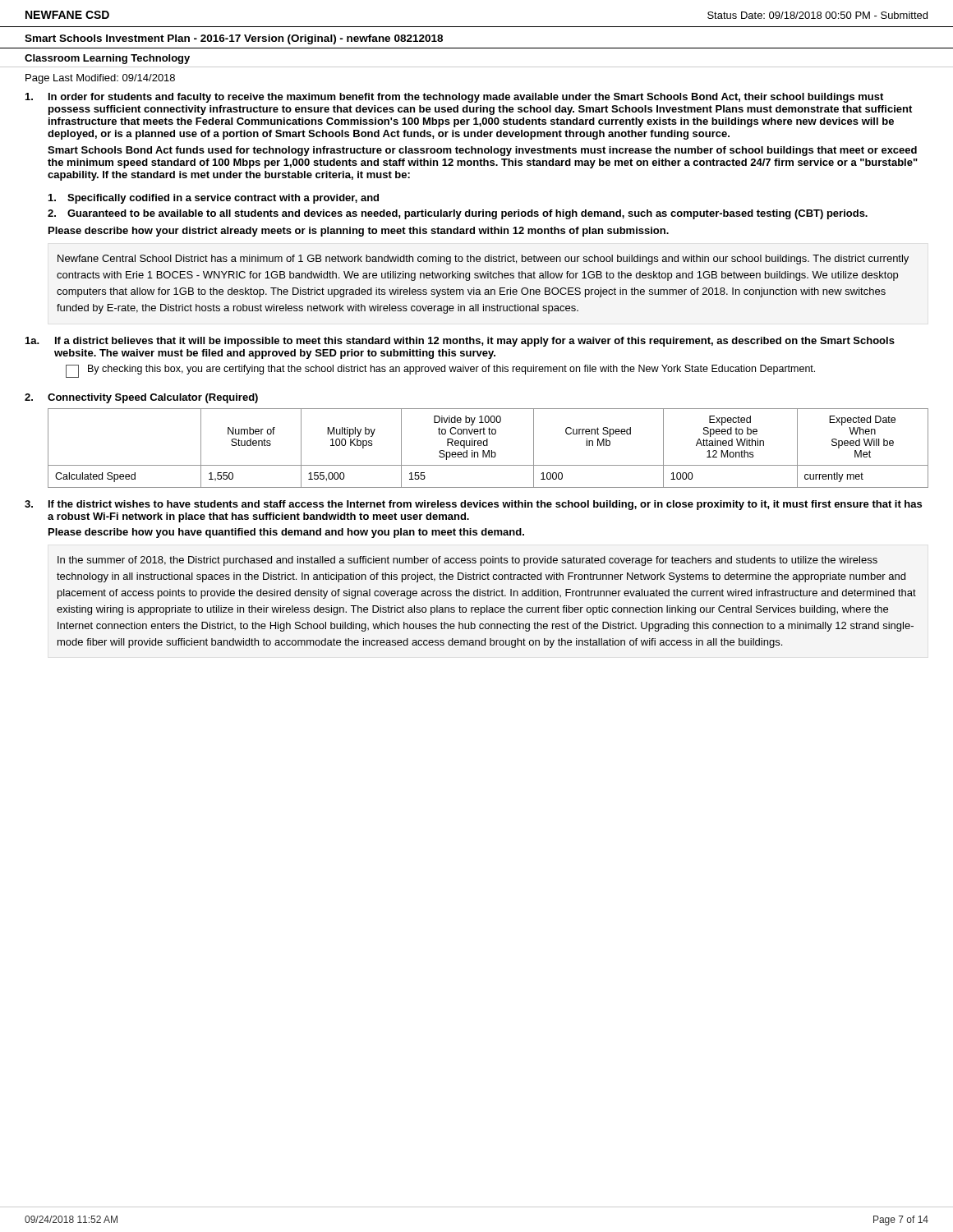
Task: Find the section header on this page that starts "2. Connectivity Speed Calculator"
Action: click(476, 397)
